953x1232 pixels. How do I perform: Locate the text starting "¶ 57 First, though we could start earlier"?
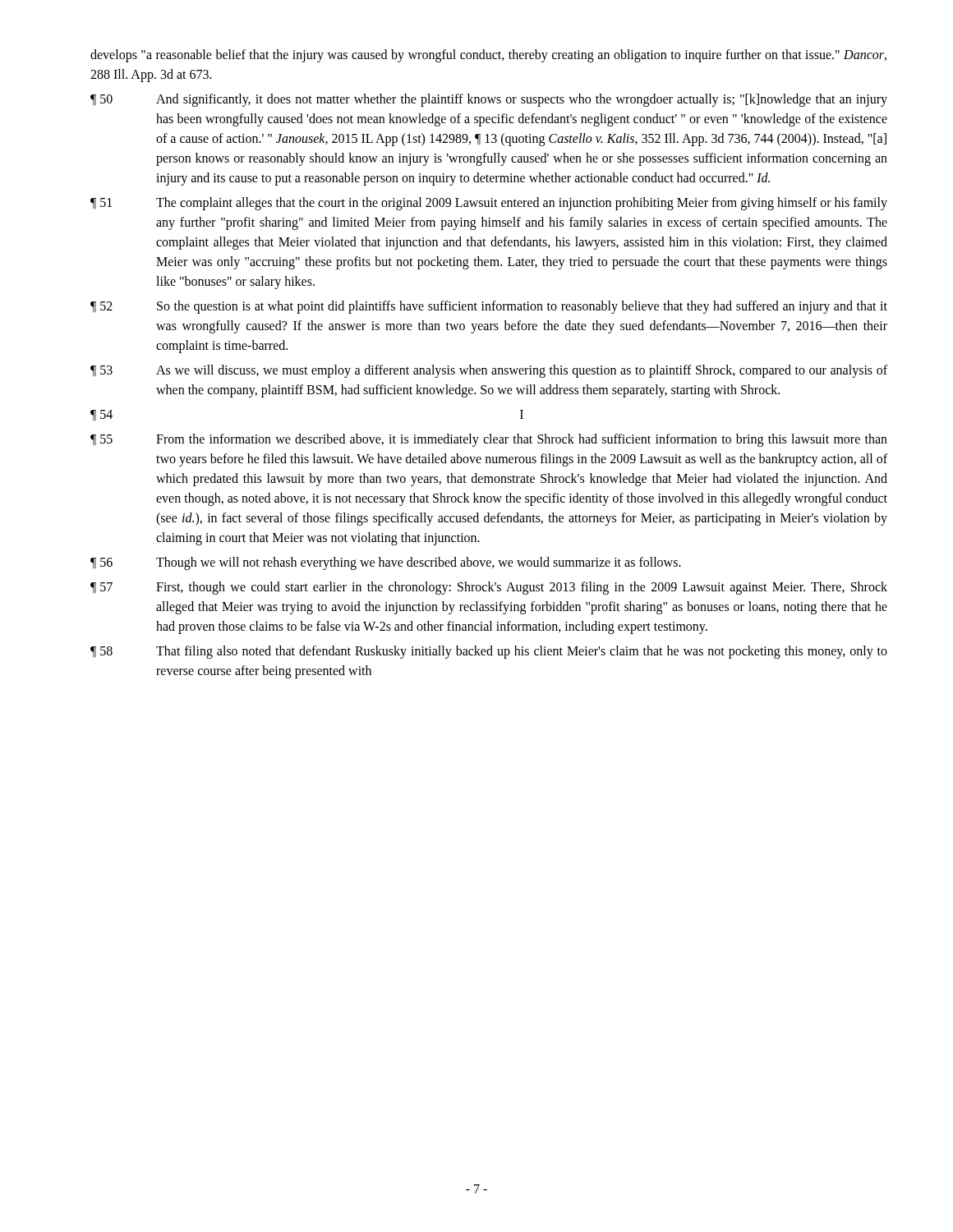click(x=489, y=607)
